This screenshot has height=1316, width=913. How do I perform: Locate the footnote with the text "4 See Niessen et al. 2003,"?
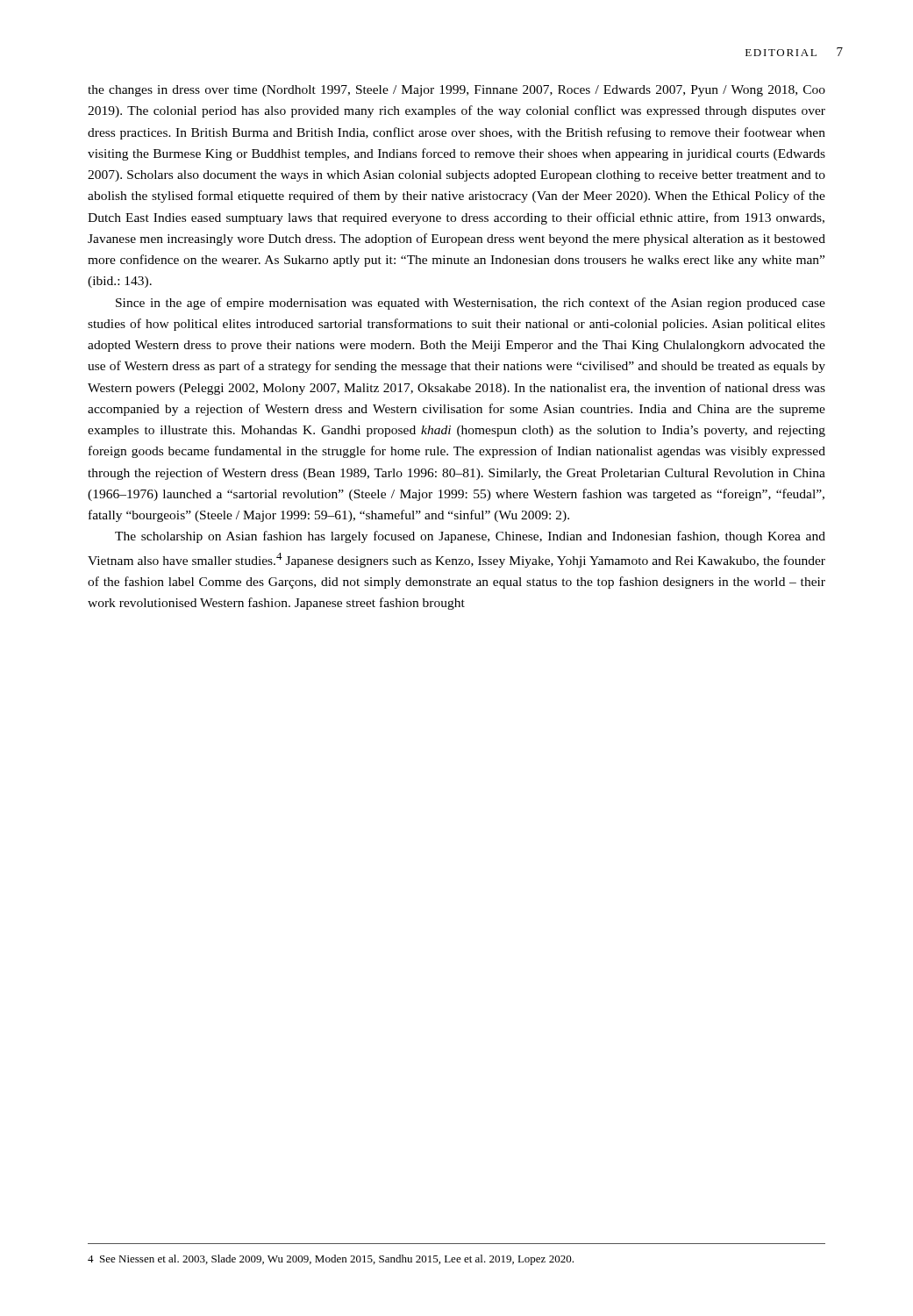click(331, 1258)
